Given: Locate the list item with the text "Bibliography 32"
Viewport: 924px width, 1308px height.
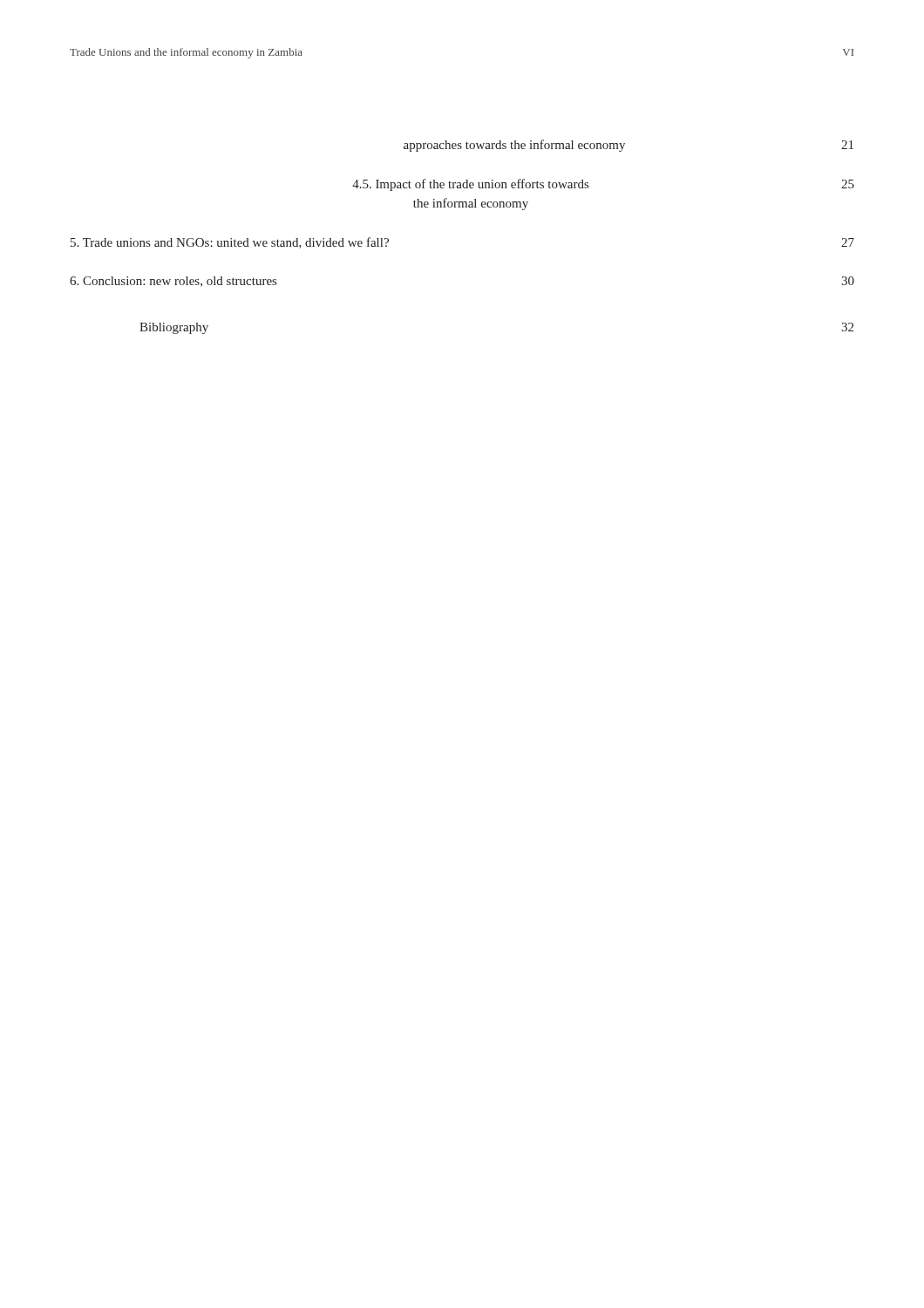Looking at the screenshot, I should click(167, 328).
